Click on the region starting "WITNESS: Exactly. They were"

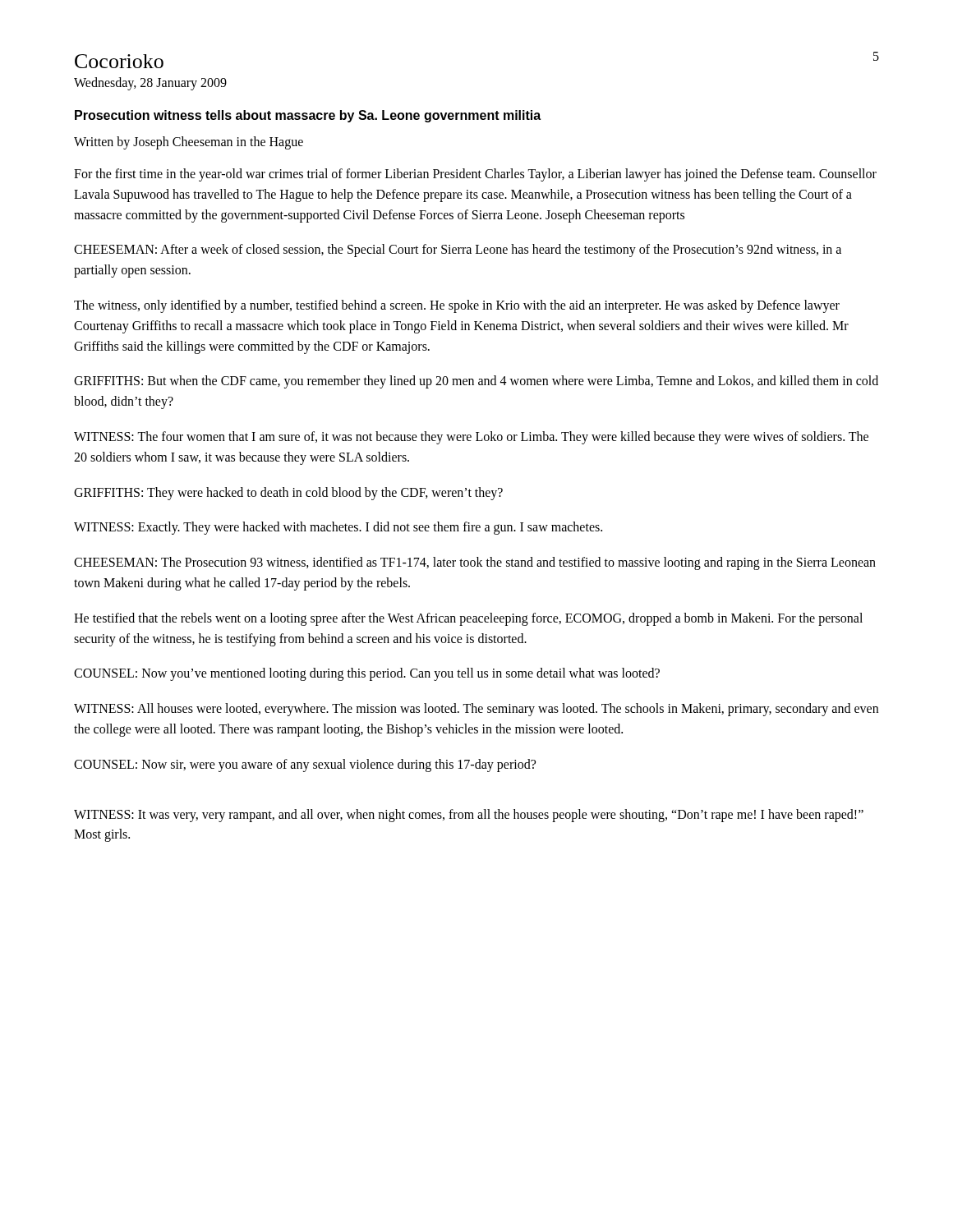[339, 527]
